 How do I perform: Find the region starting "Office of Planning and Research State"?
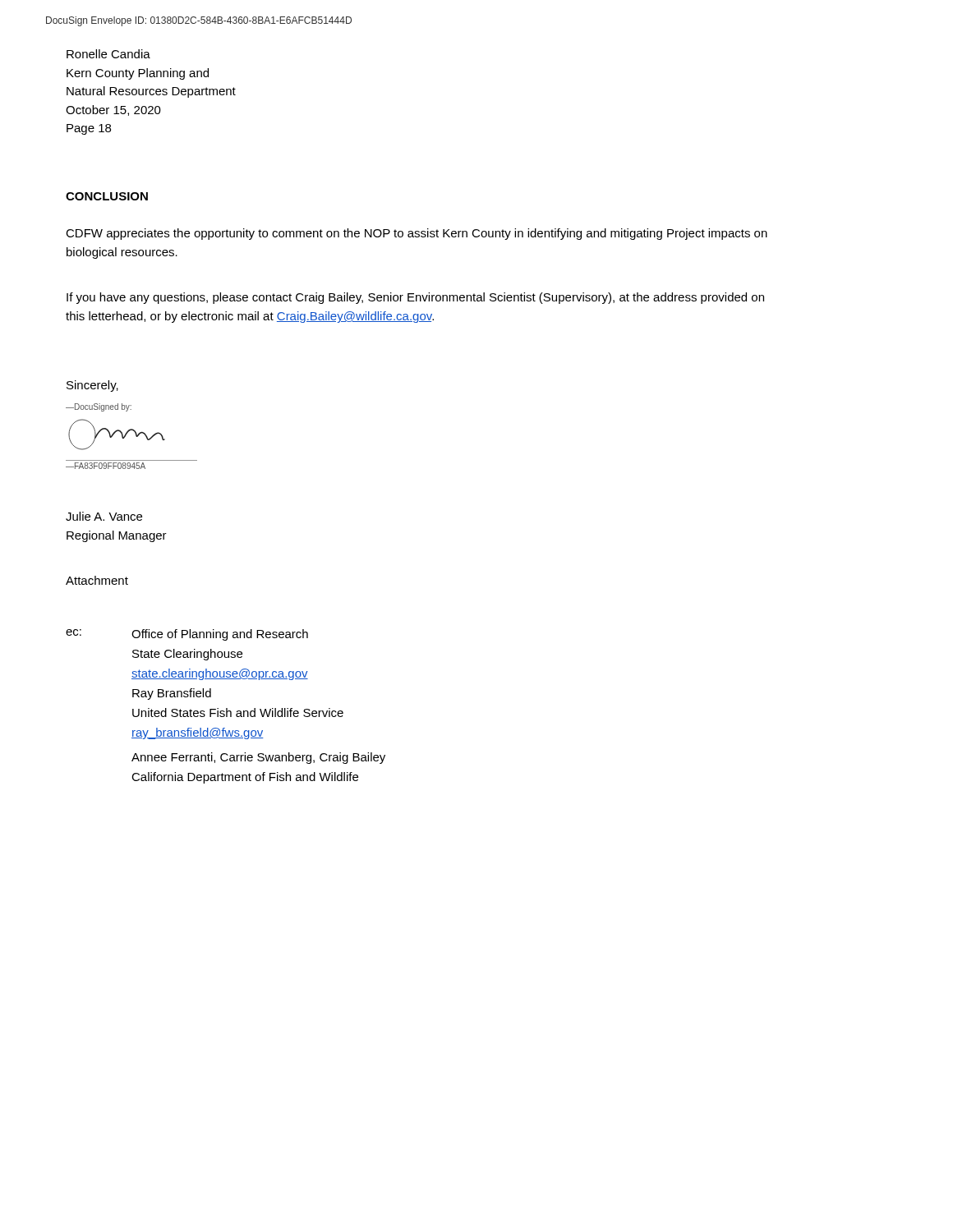click(238, 683)
